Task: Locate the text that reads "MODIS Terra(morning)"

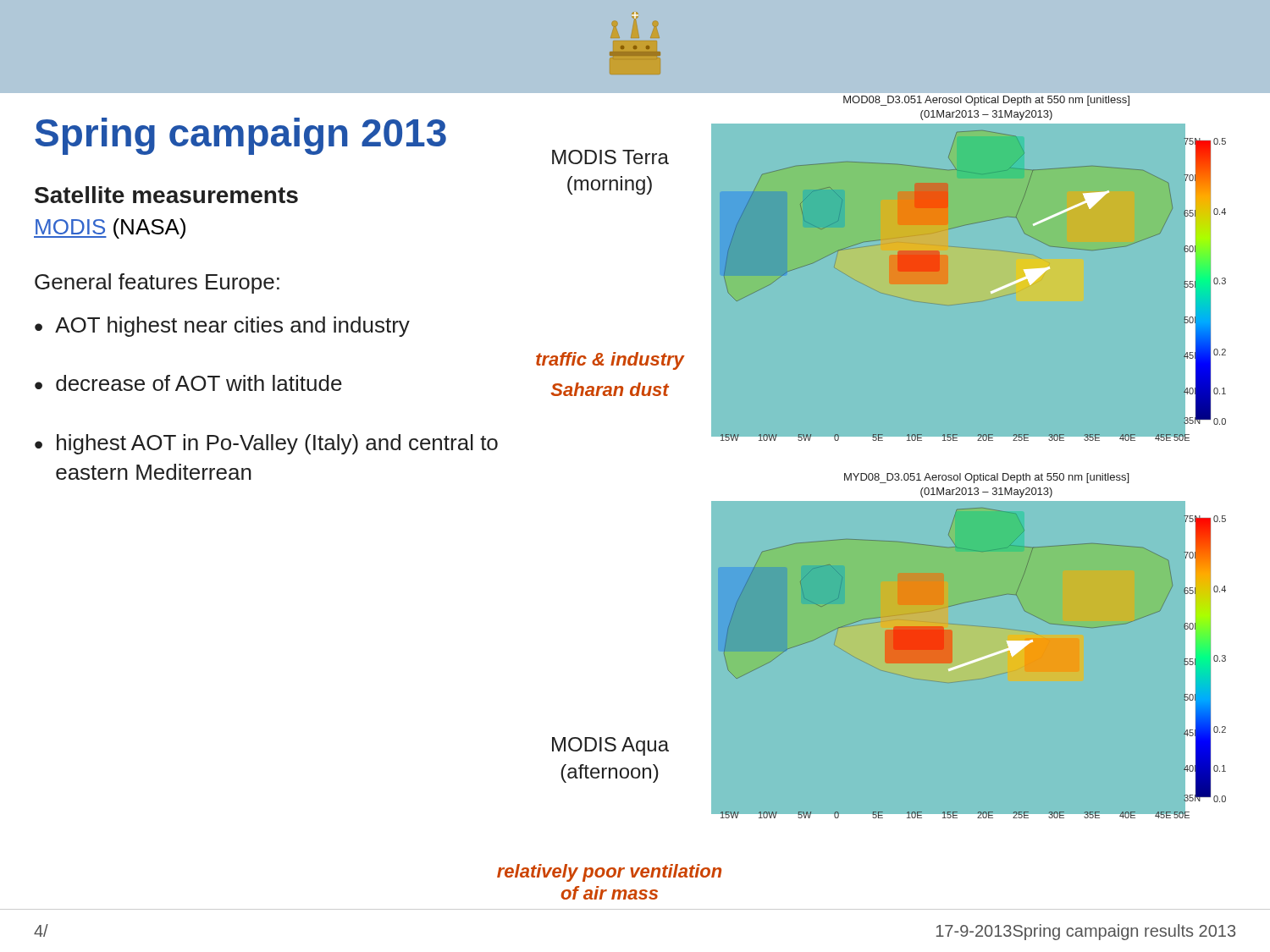Action: coord(610,170)
